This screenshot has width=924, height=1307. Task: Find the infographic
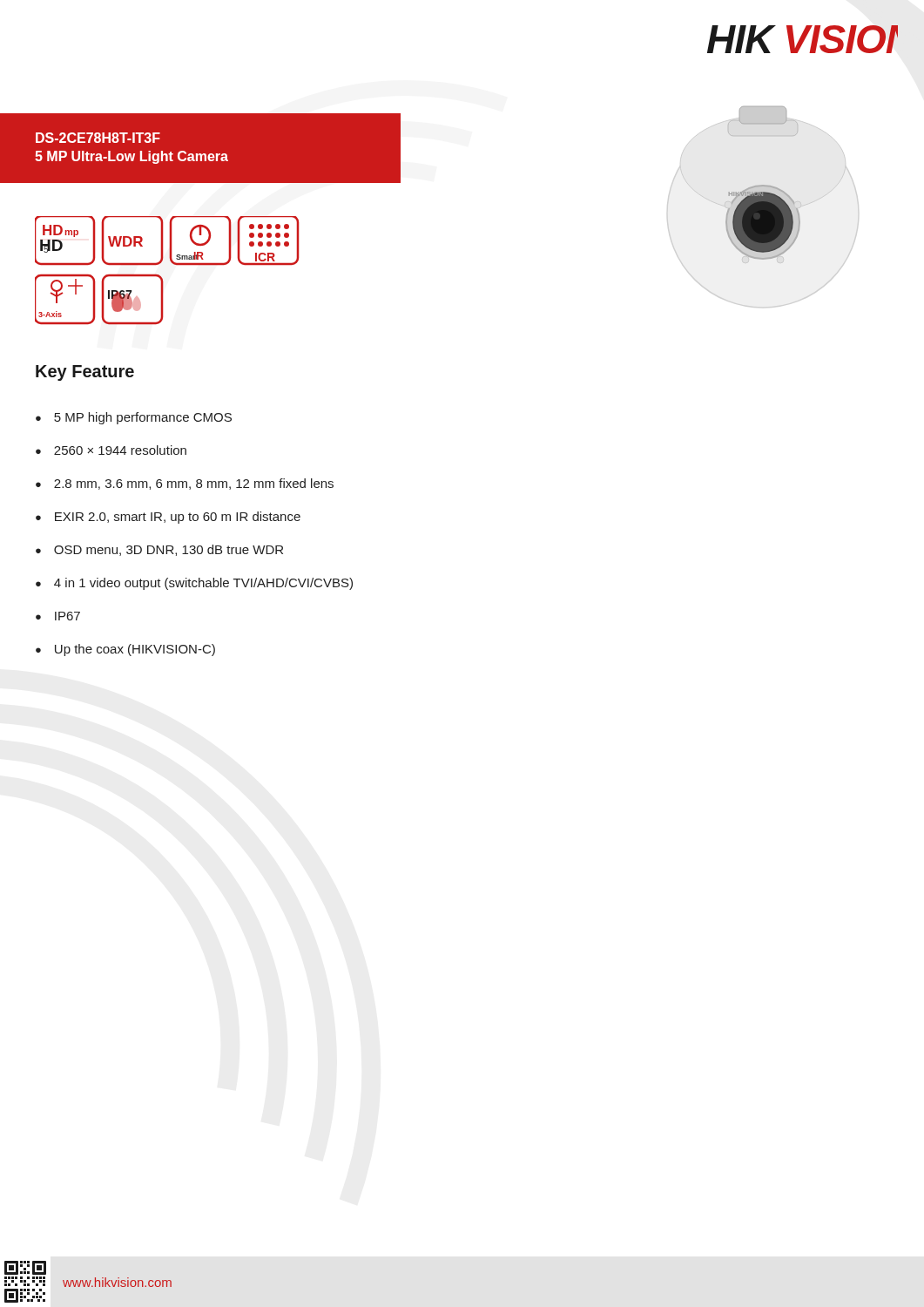point(183,277)
